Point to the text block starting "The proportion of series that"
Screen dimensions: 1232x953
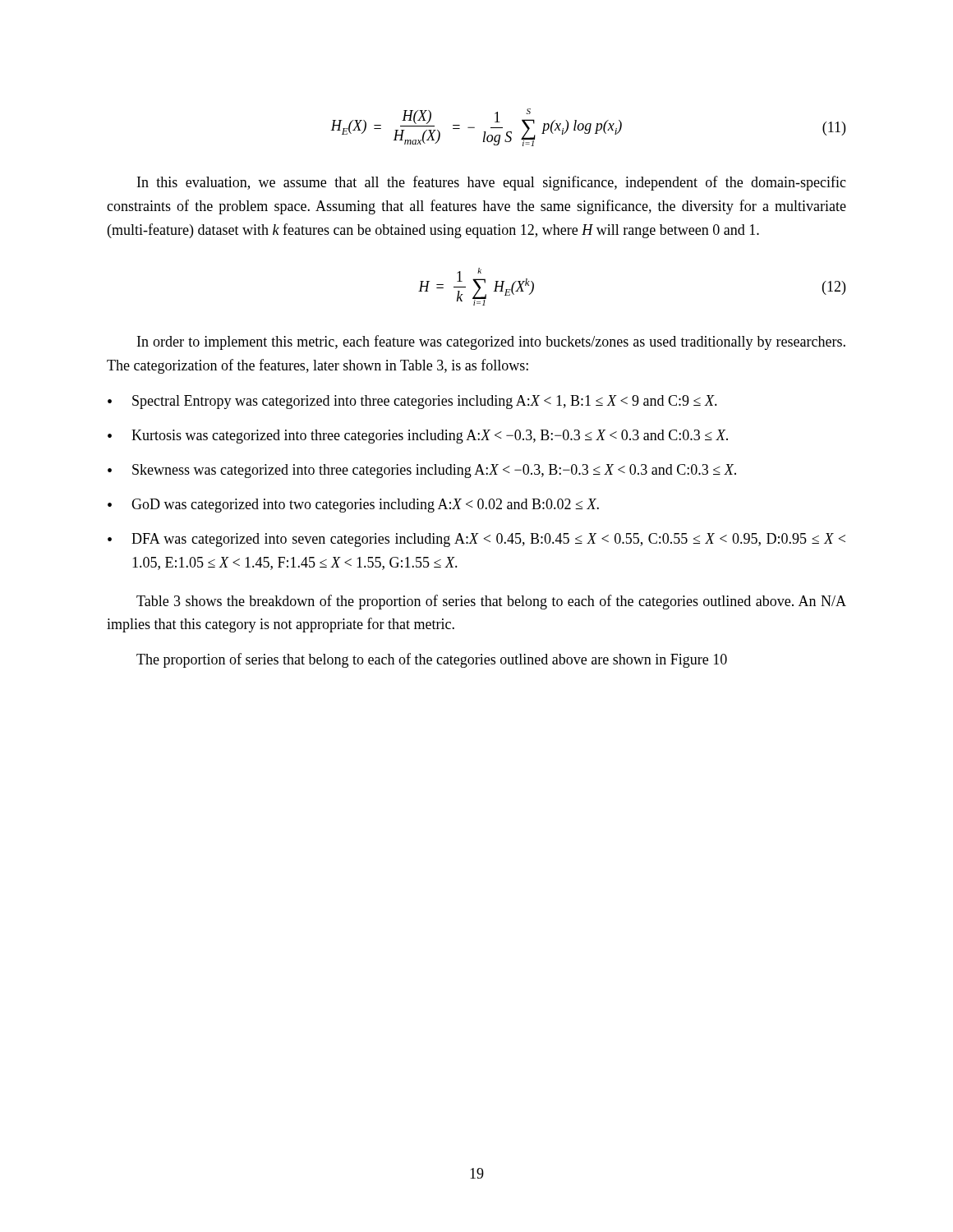pos(476,660)
